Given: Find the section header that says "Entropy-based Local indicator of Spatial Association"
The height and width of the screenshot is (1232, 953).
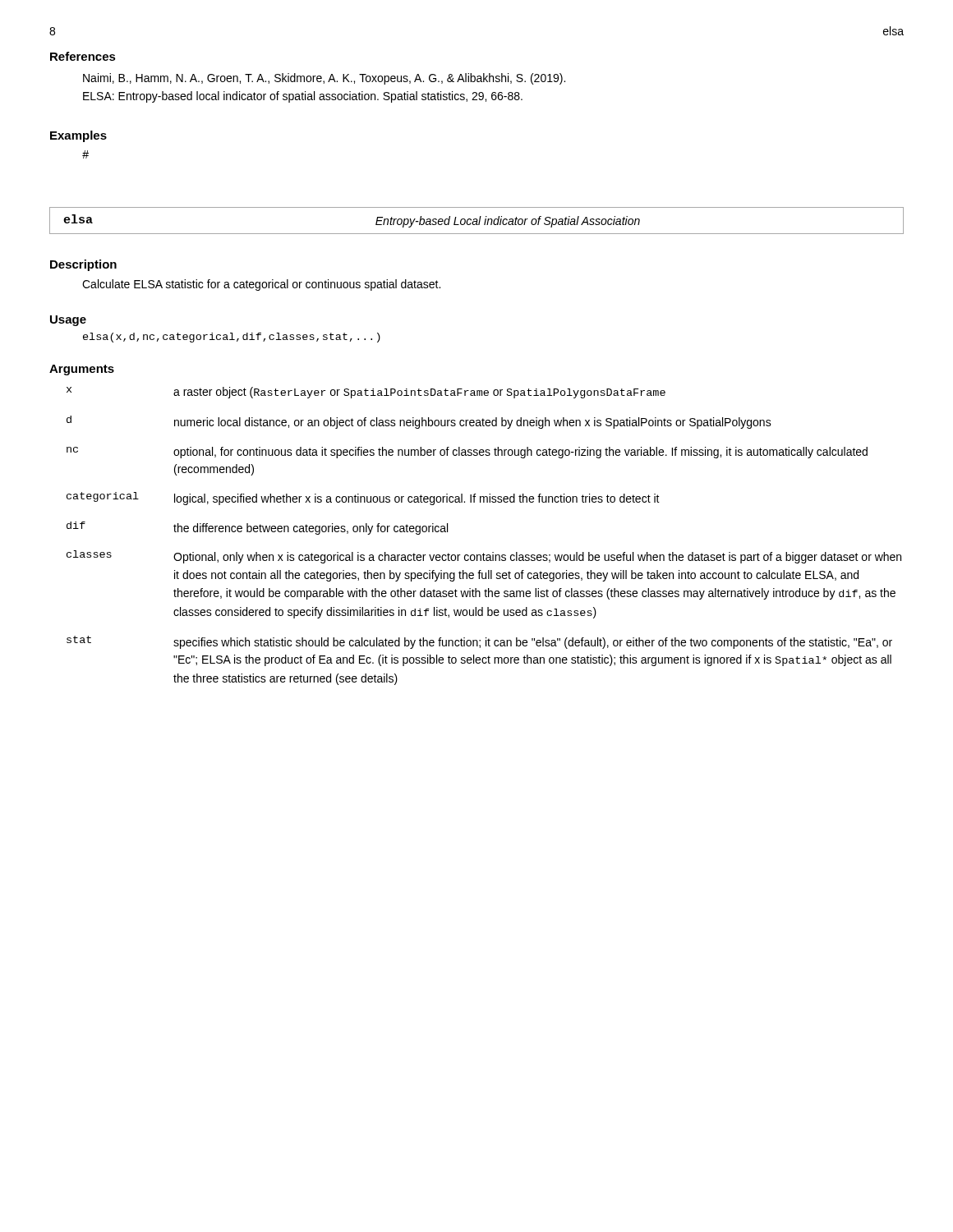Looking at the screenshot, I should [508, 221].
